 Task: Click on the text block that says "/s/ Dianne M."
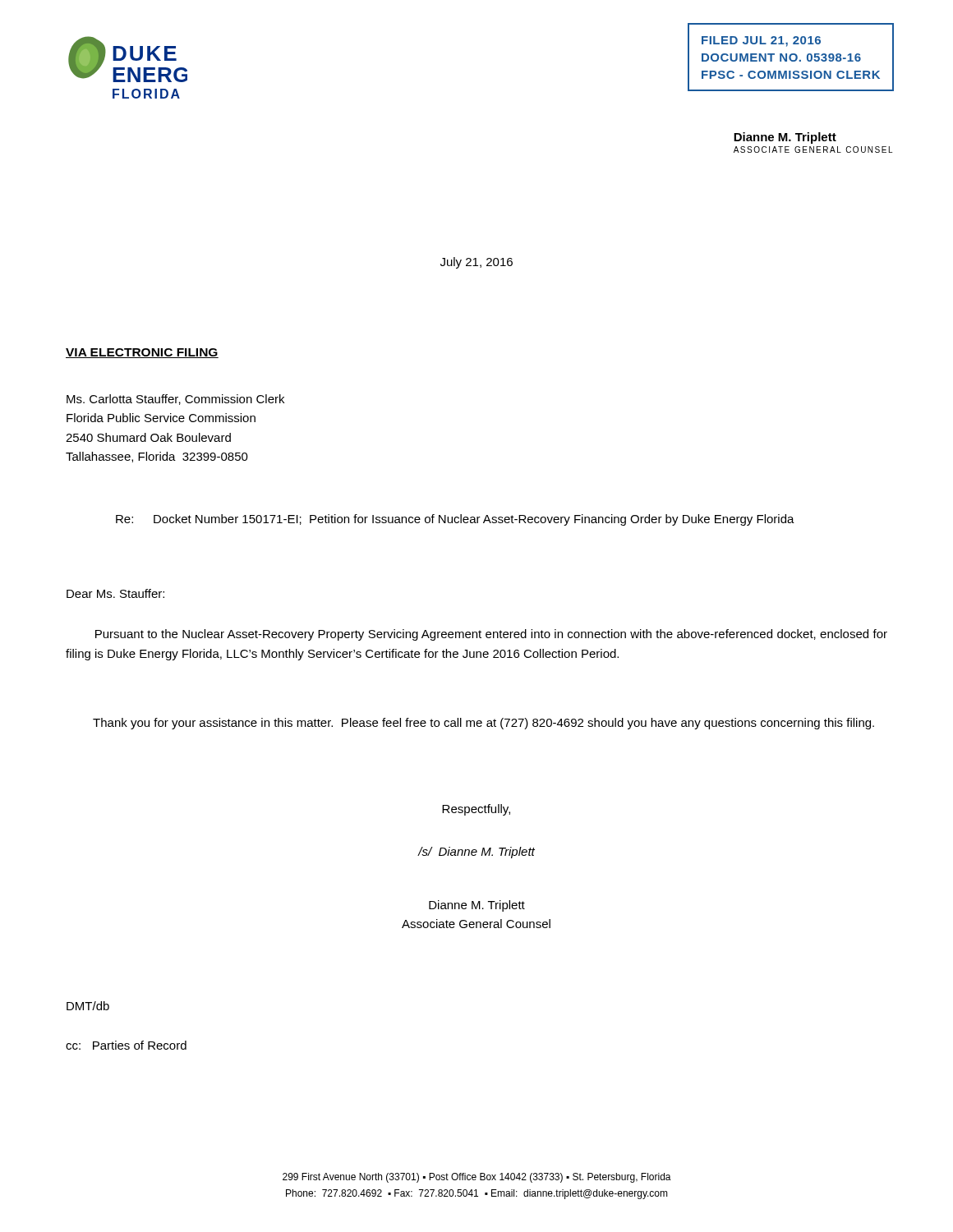(476, 851)
